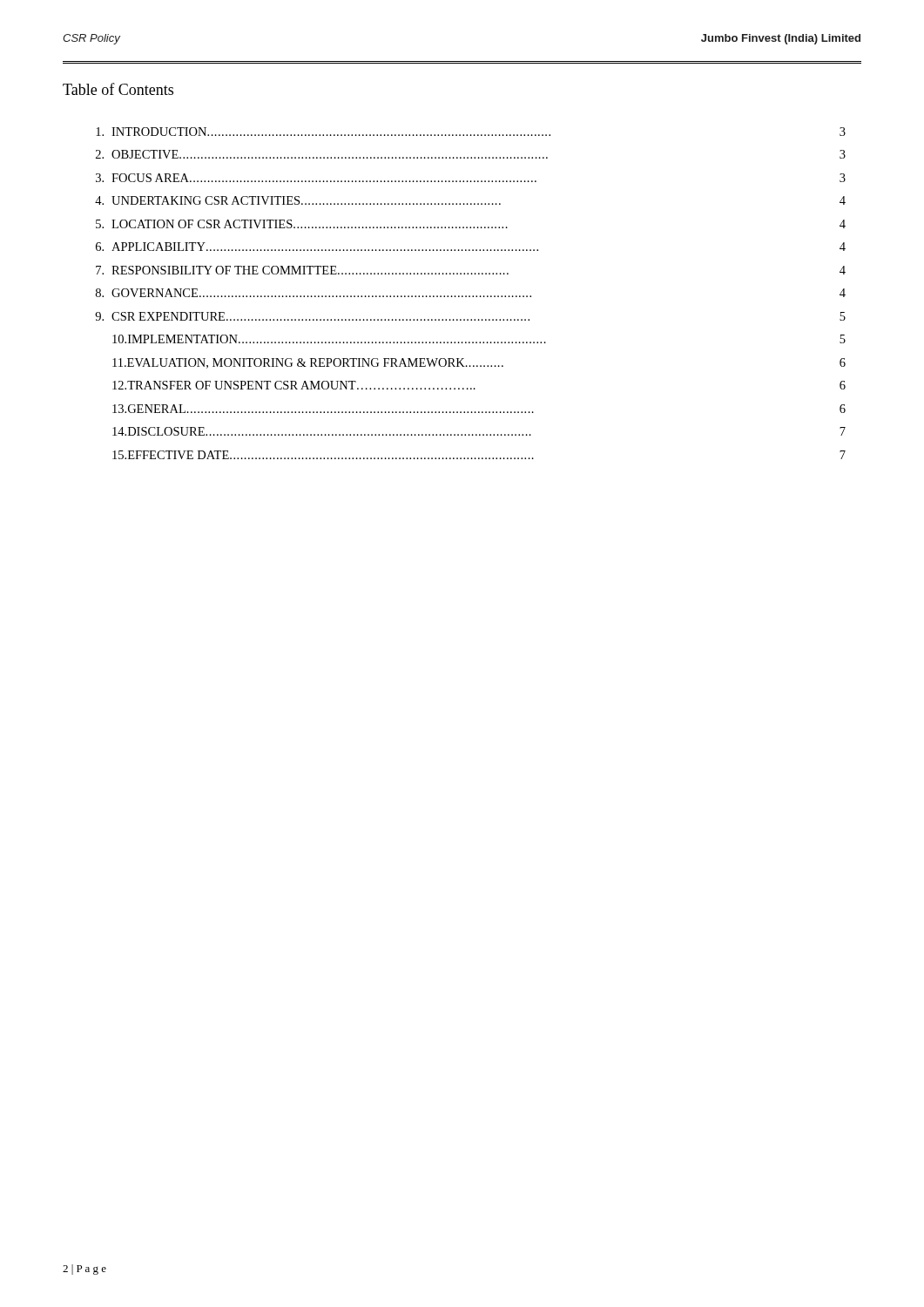This screenshot has height=1307, width=924.
Task: Locate the text "6. APPLICABILITY"
Action: [x=466, y=247]
